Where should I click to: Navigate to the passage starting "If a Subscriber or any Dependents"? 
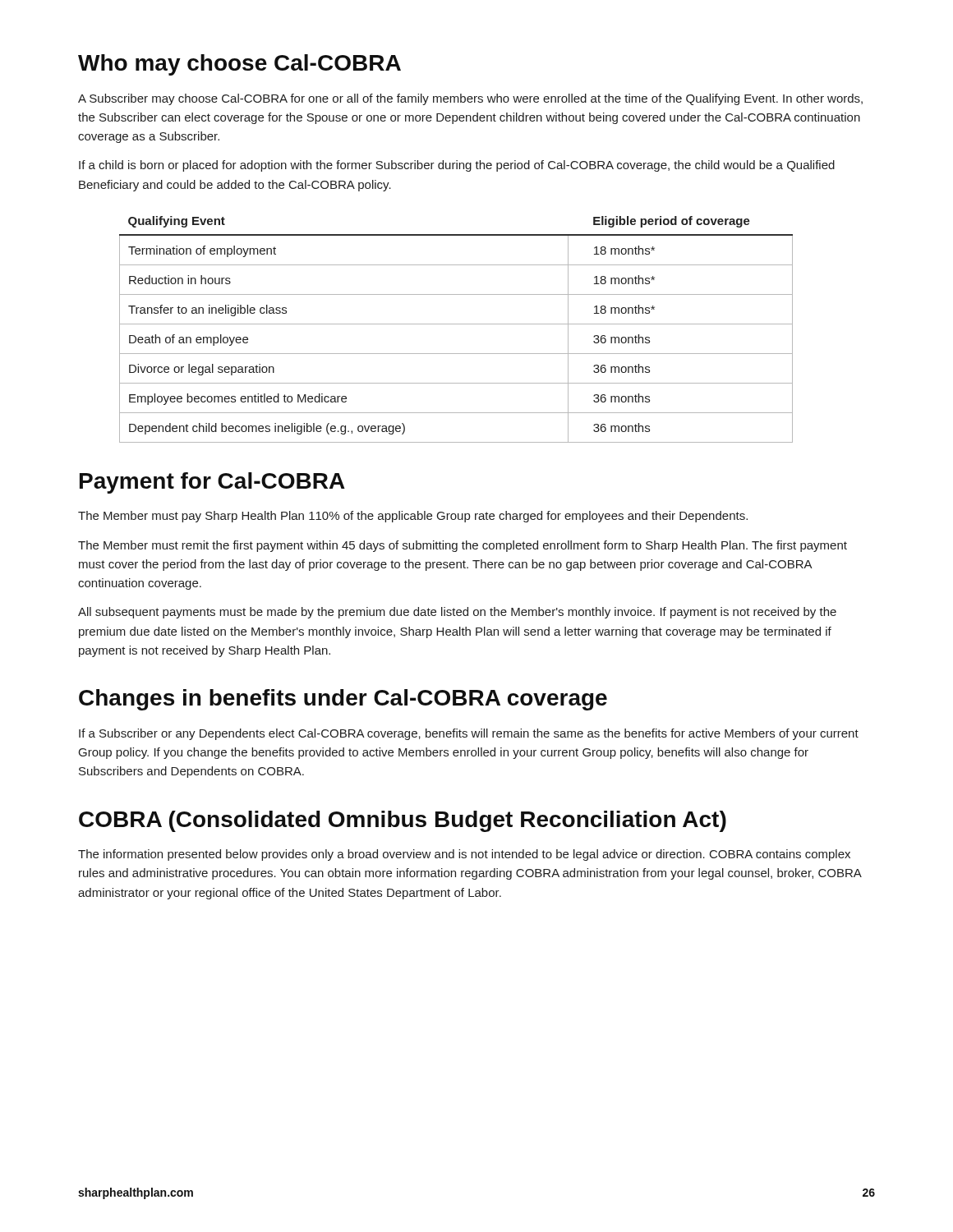[476, 752]
